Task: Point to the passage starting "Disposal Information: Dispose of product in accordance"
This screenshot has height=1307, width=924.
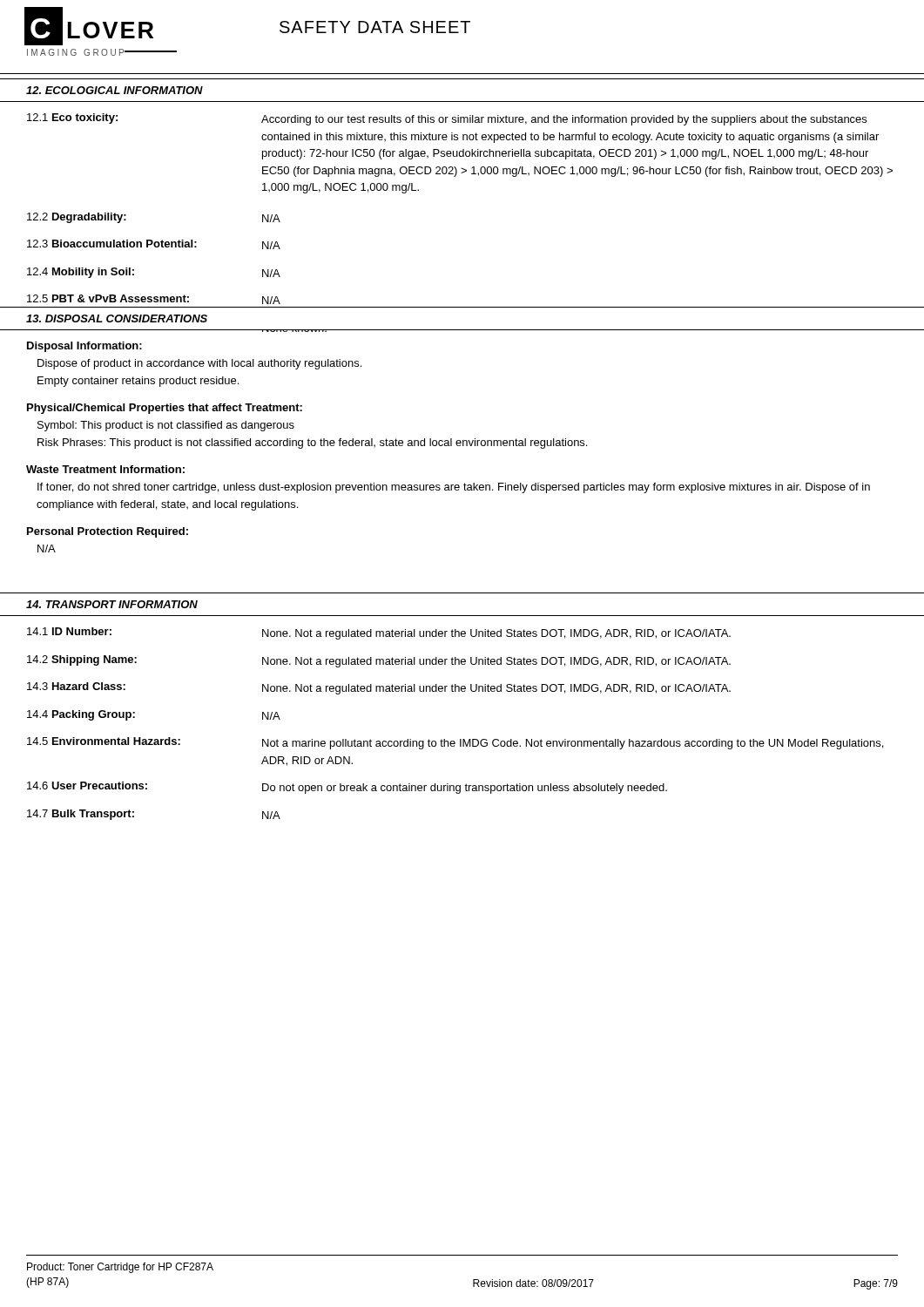Action: [84, 347]
